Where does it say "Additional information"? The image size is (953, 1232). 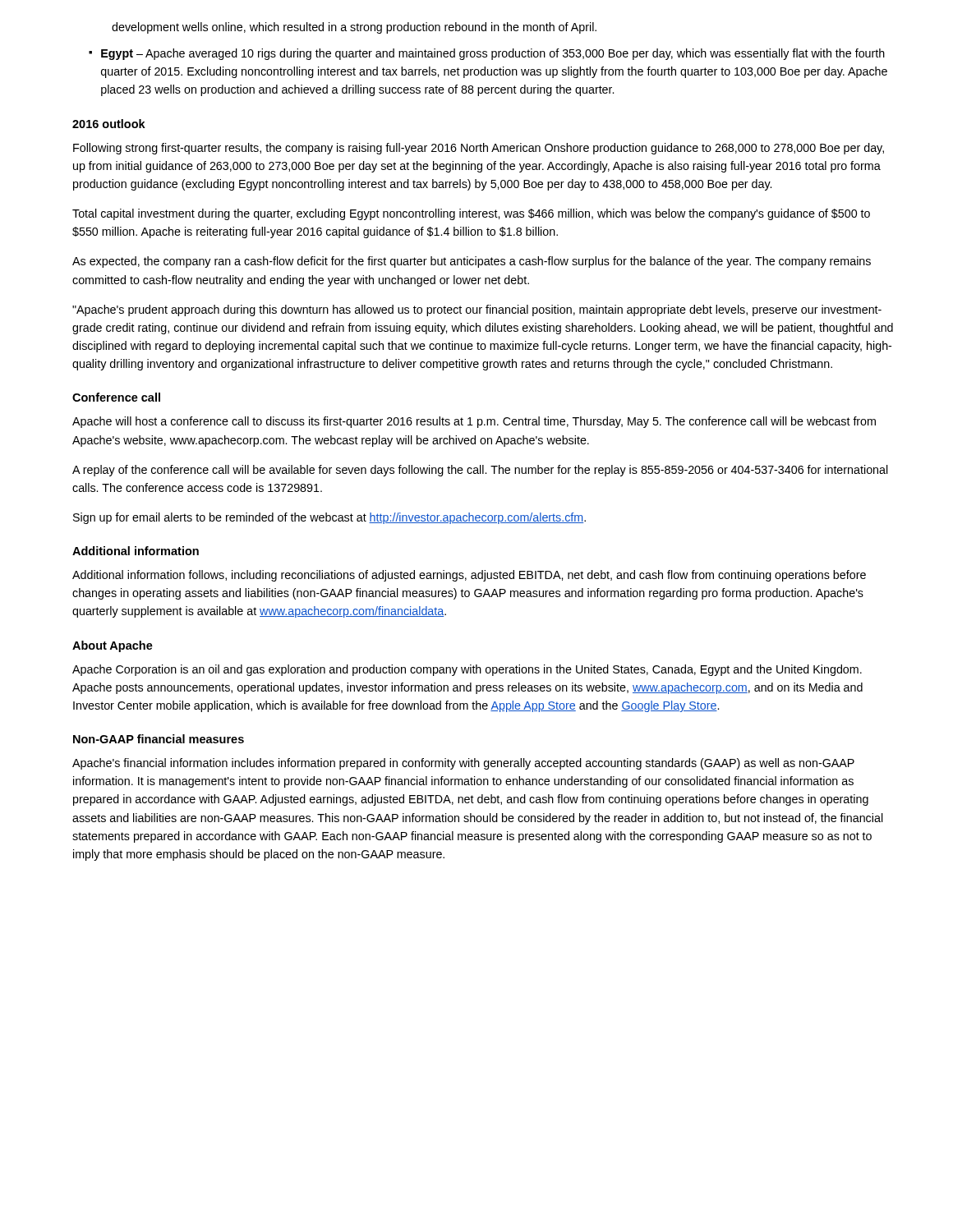(136, 551)
